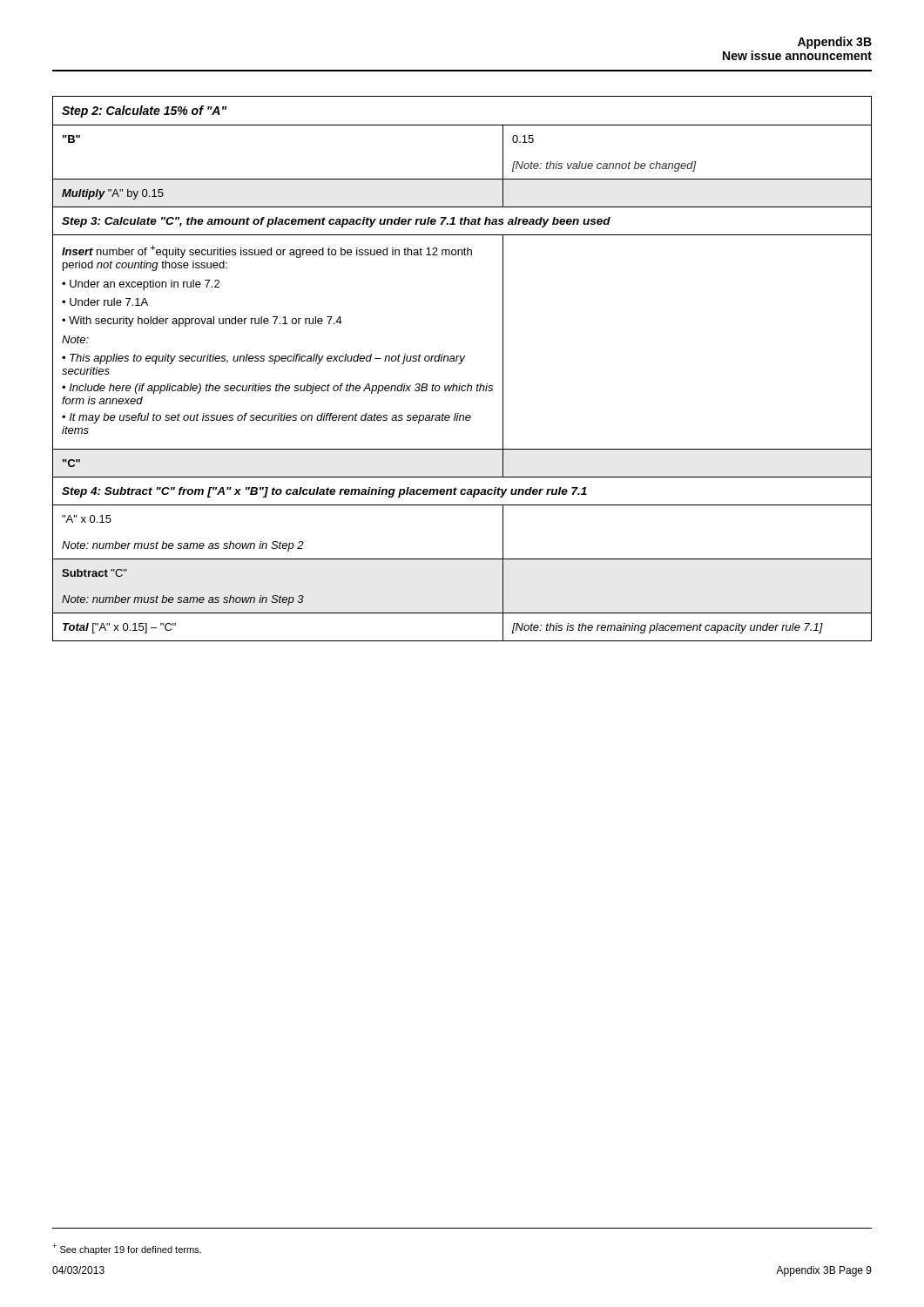Locate the text "+ See chapter 19 for defined terms."
Image resolution: width=924 pixels, height=1307 pixels.
click(x=127, y=1248)
